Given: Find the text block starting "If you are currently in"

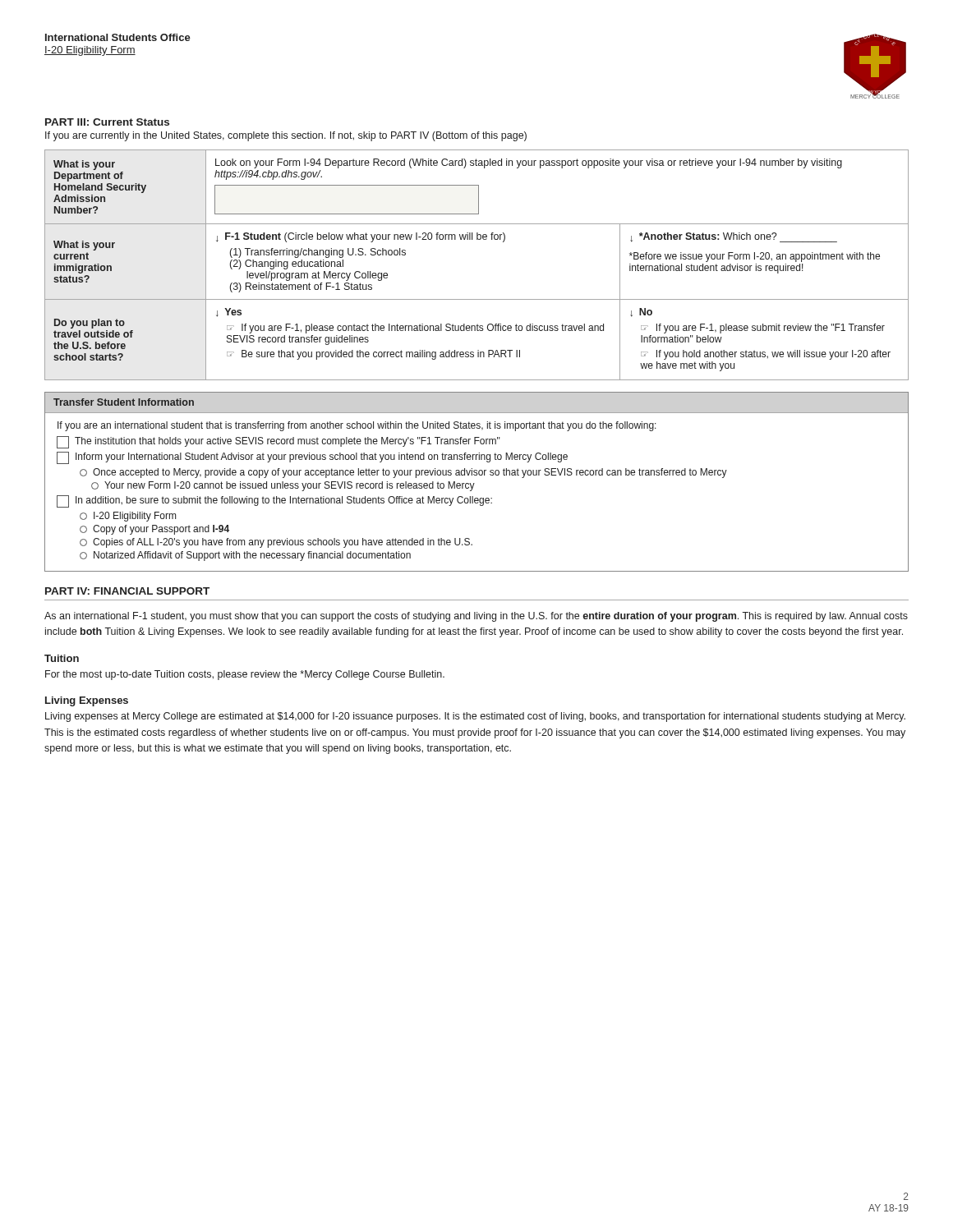Looking at the screenshot, I should coord(286,136).
